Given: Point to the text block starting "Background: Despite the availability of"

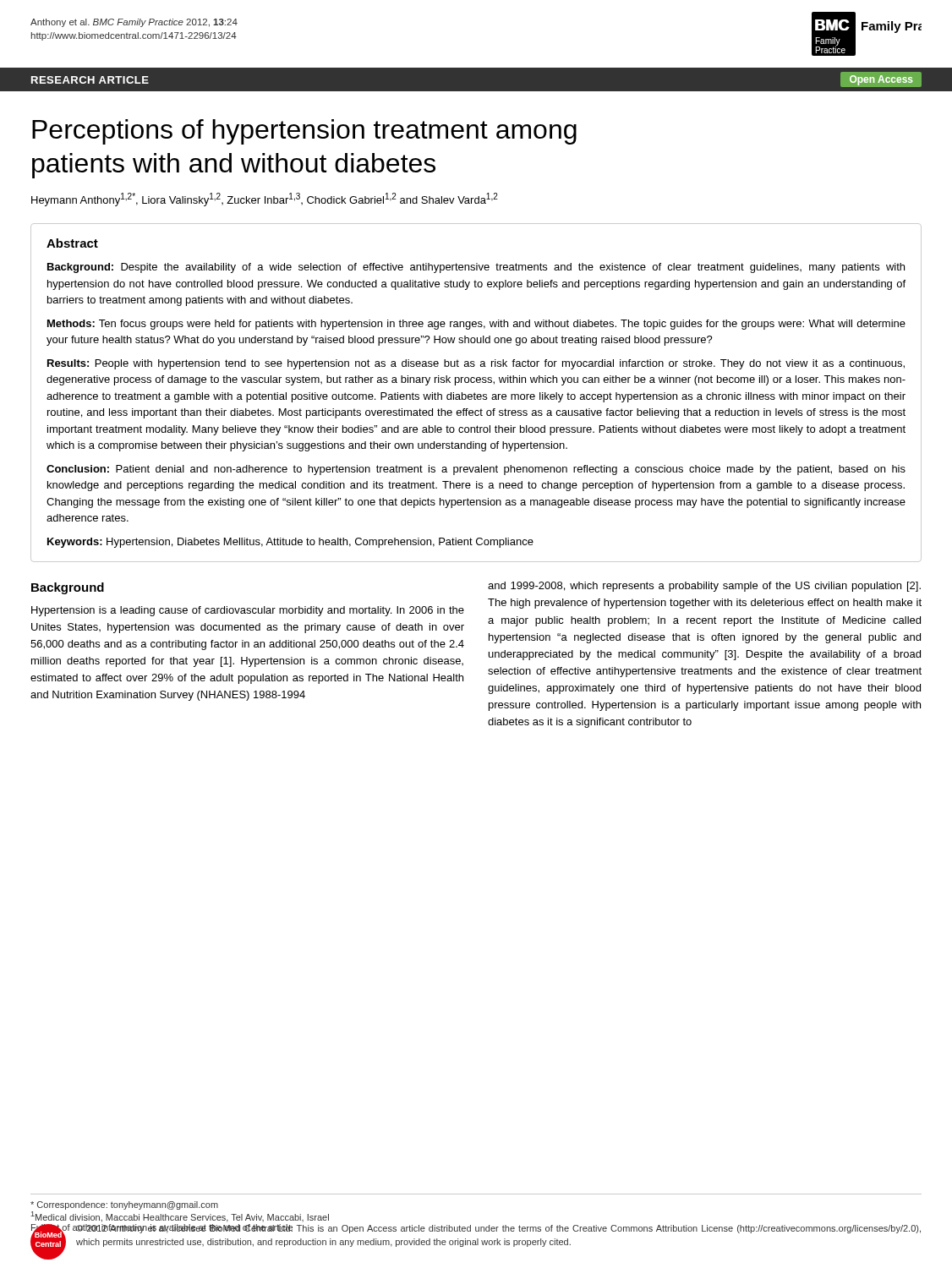Looking at the screenshot, I should (476, 284).
